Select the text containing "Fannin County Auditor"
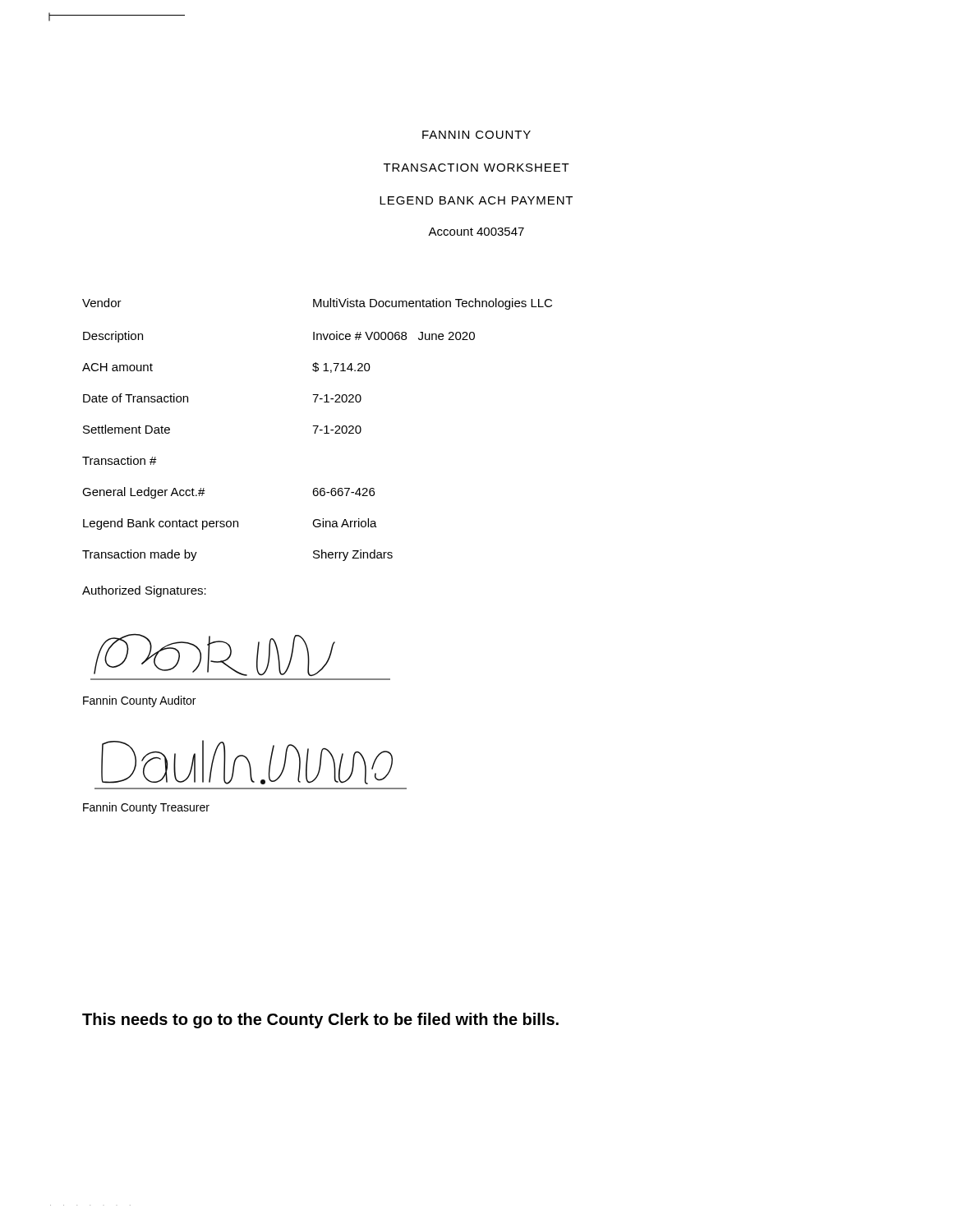The height and width of the screenshot is (1232, 953). click(139, 701)
